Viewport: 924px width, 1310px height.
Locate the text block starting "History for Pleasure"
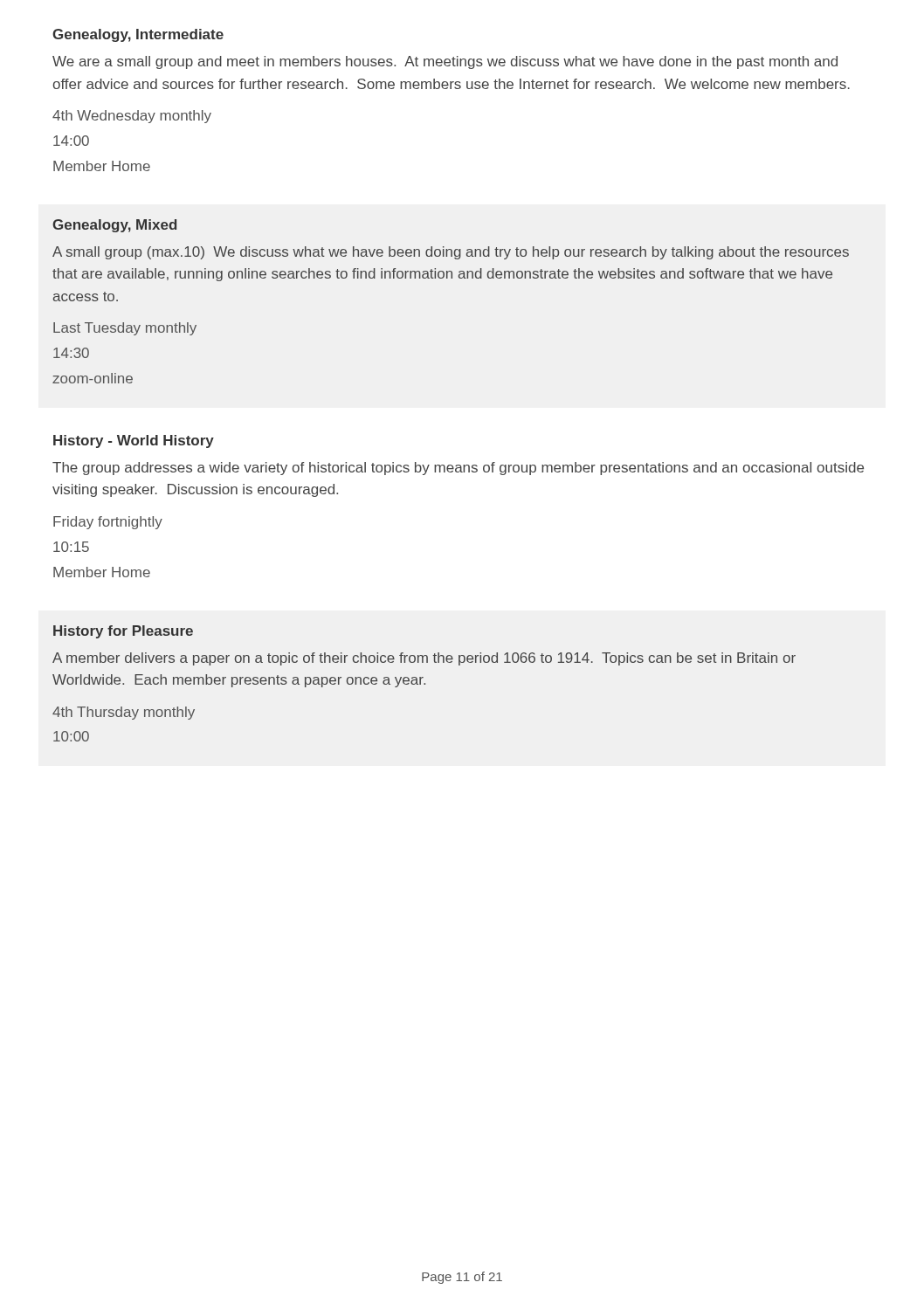point(123,632)
